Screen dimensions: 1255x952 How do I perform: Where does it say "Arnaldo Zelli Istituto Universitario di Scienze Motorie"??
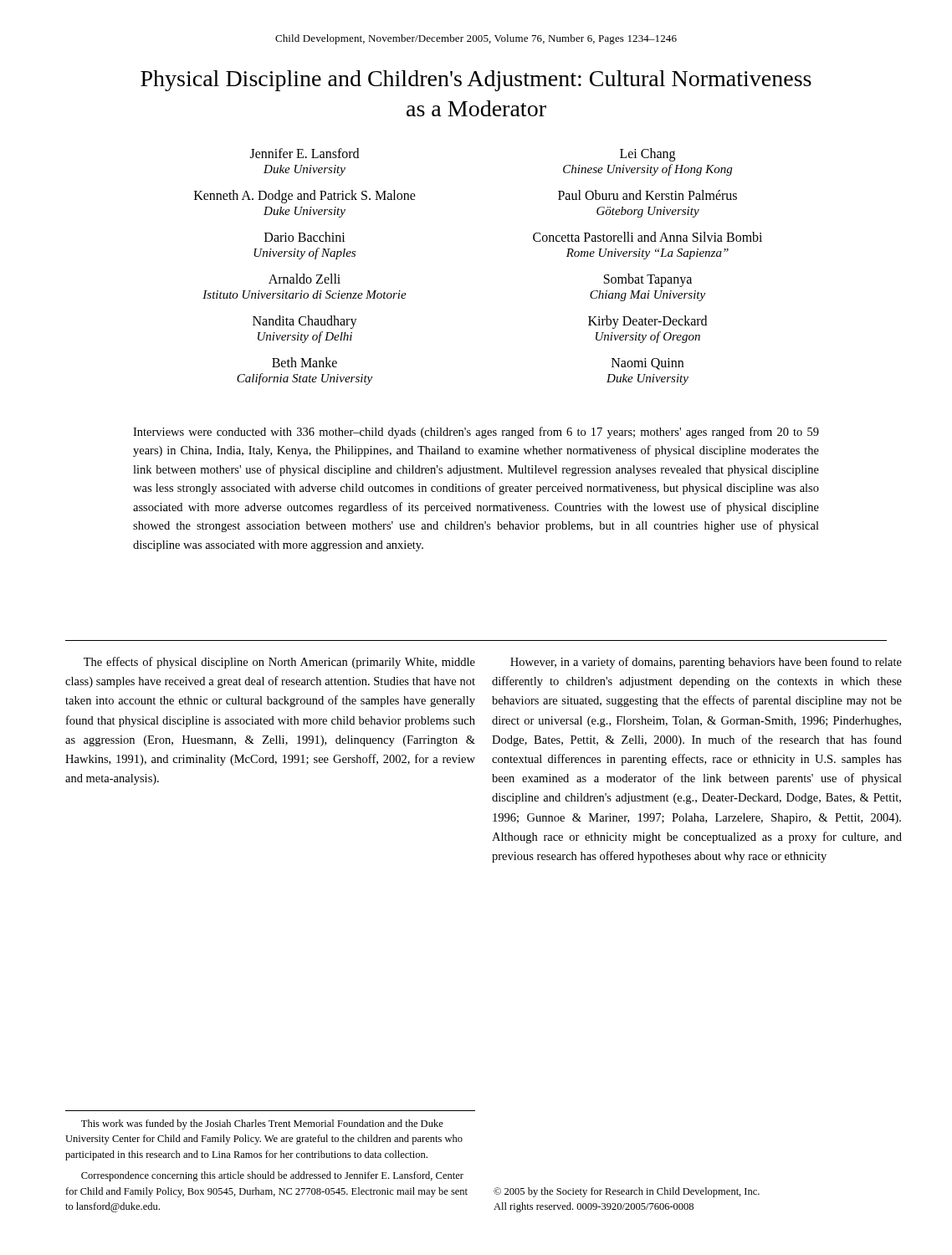(x=304, y=287)
